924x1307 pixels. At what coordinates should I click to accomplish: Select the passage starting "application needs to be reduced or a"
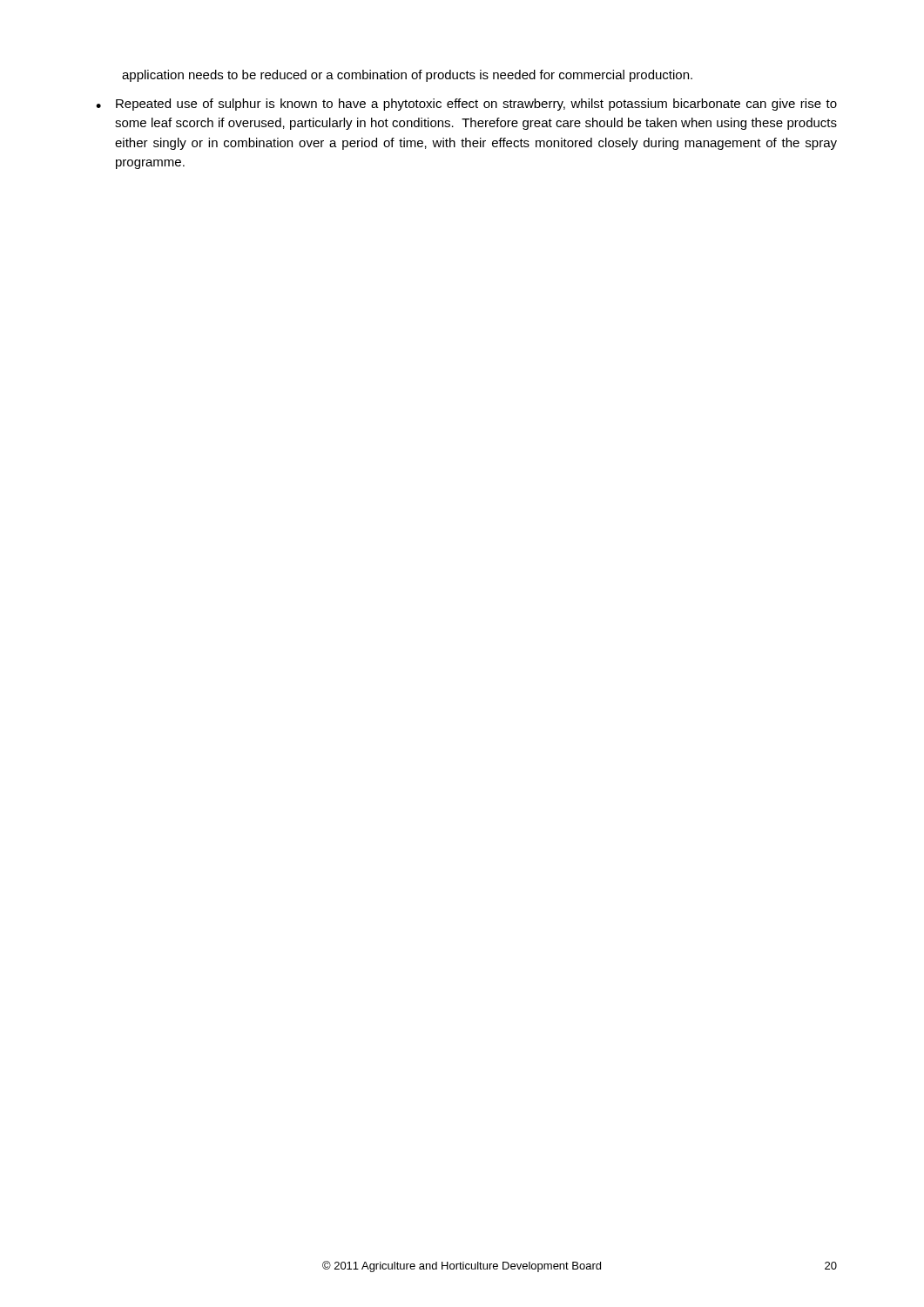(x=479, y=75)
